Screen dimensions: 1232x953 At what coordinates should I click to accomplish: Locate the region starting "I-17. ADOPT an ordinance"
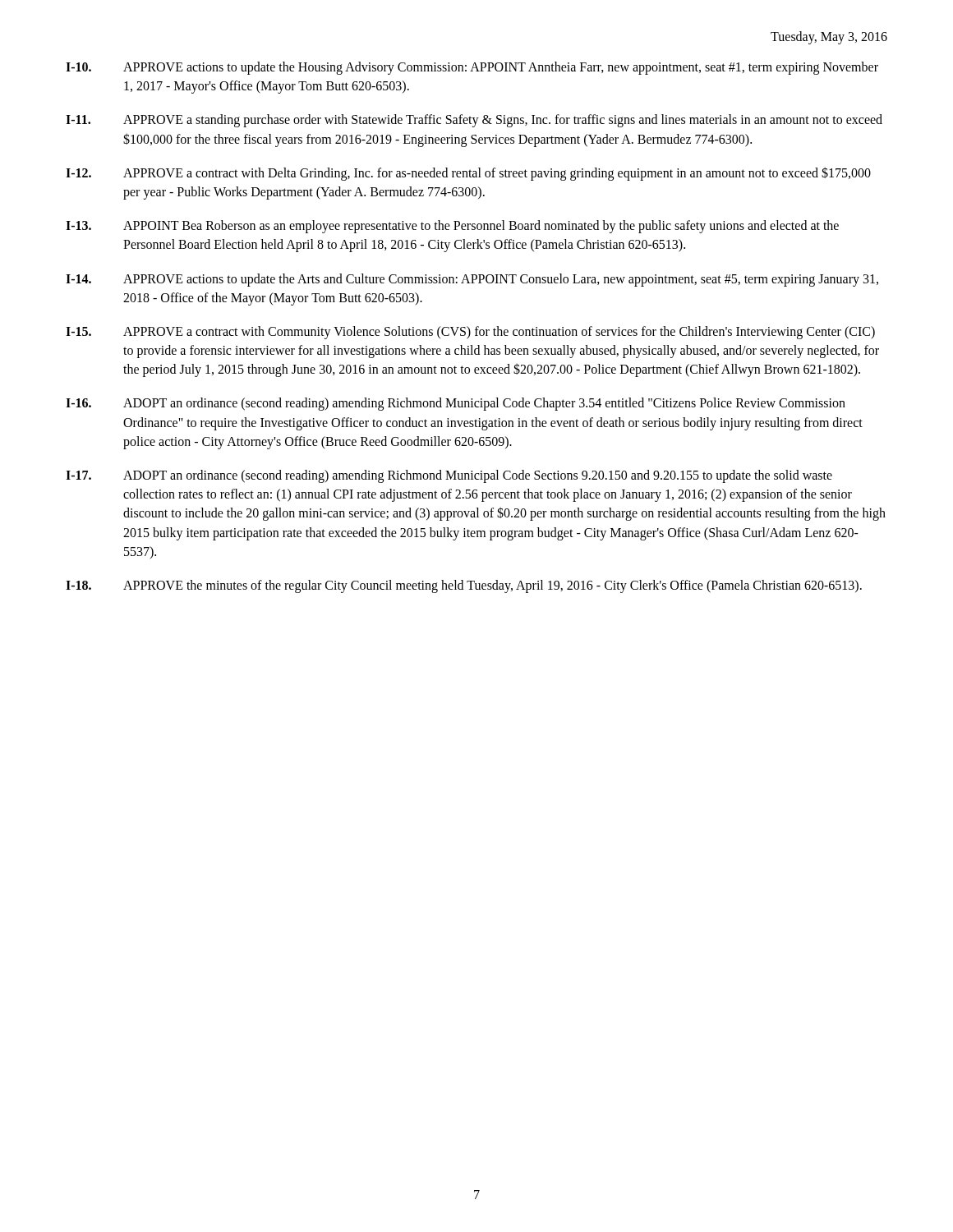pos(476,513)
